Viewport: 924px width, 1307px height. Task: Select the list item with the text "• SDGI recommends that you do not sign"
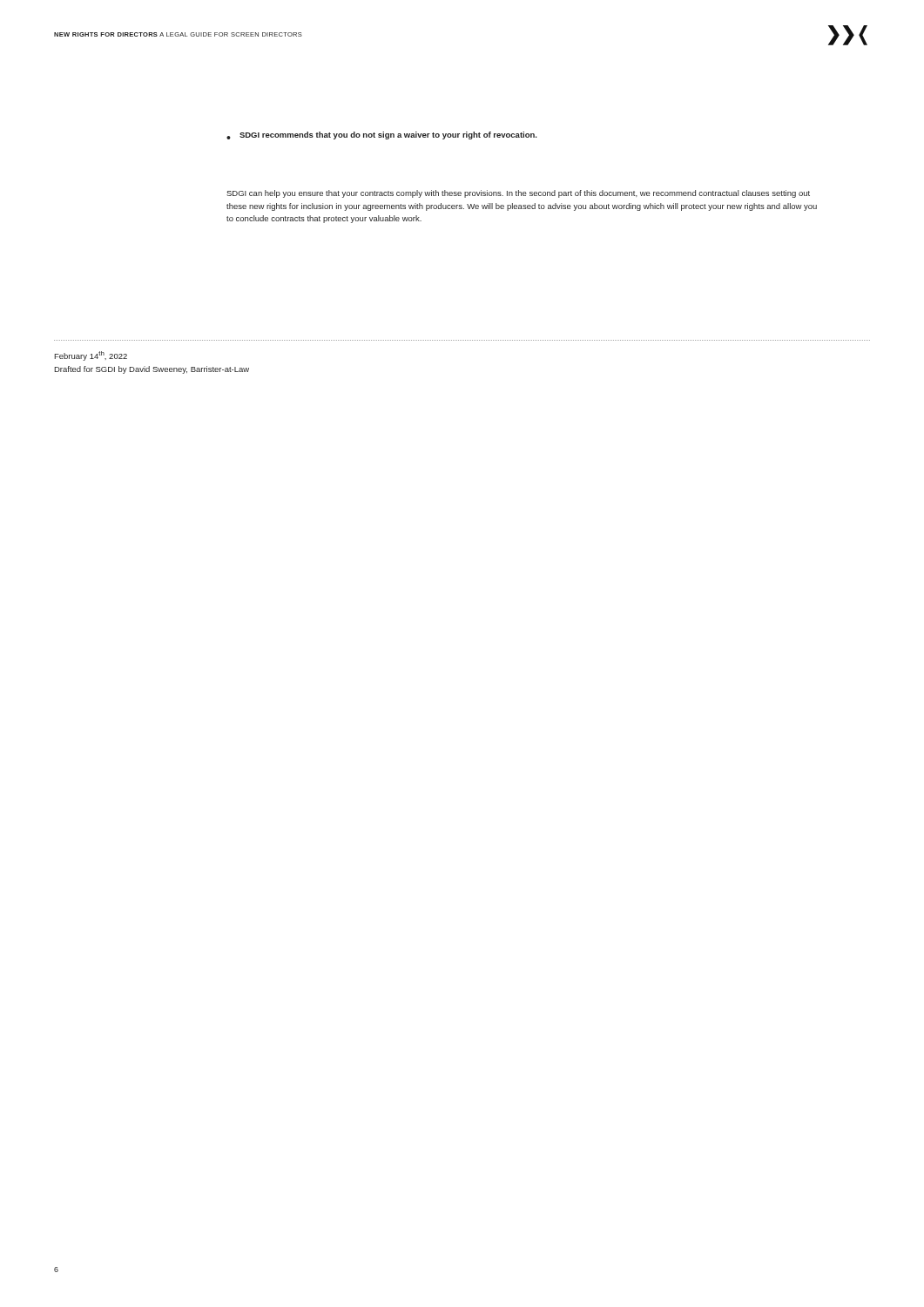[x=382, y=137]
